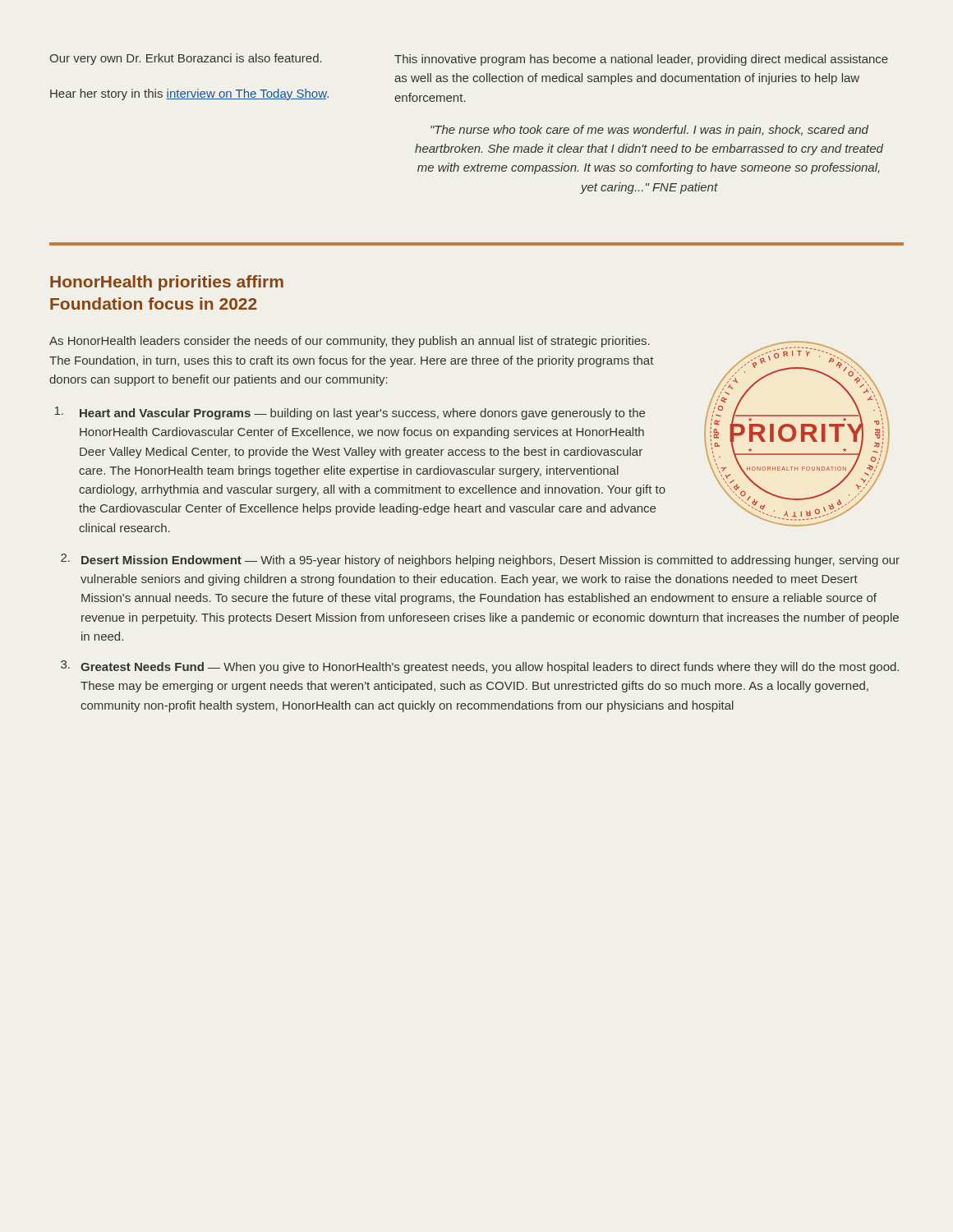This screenshot has width=953, height=1232.
Task: Click a section header
Action: 167,292
